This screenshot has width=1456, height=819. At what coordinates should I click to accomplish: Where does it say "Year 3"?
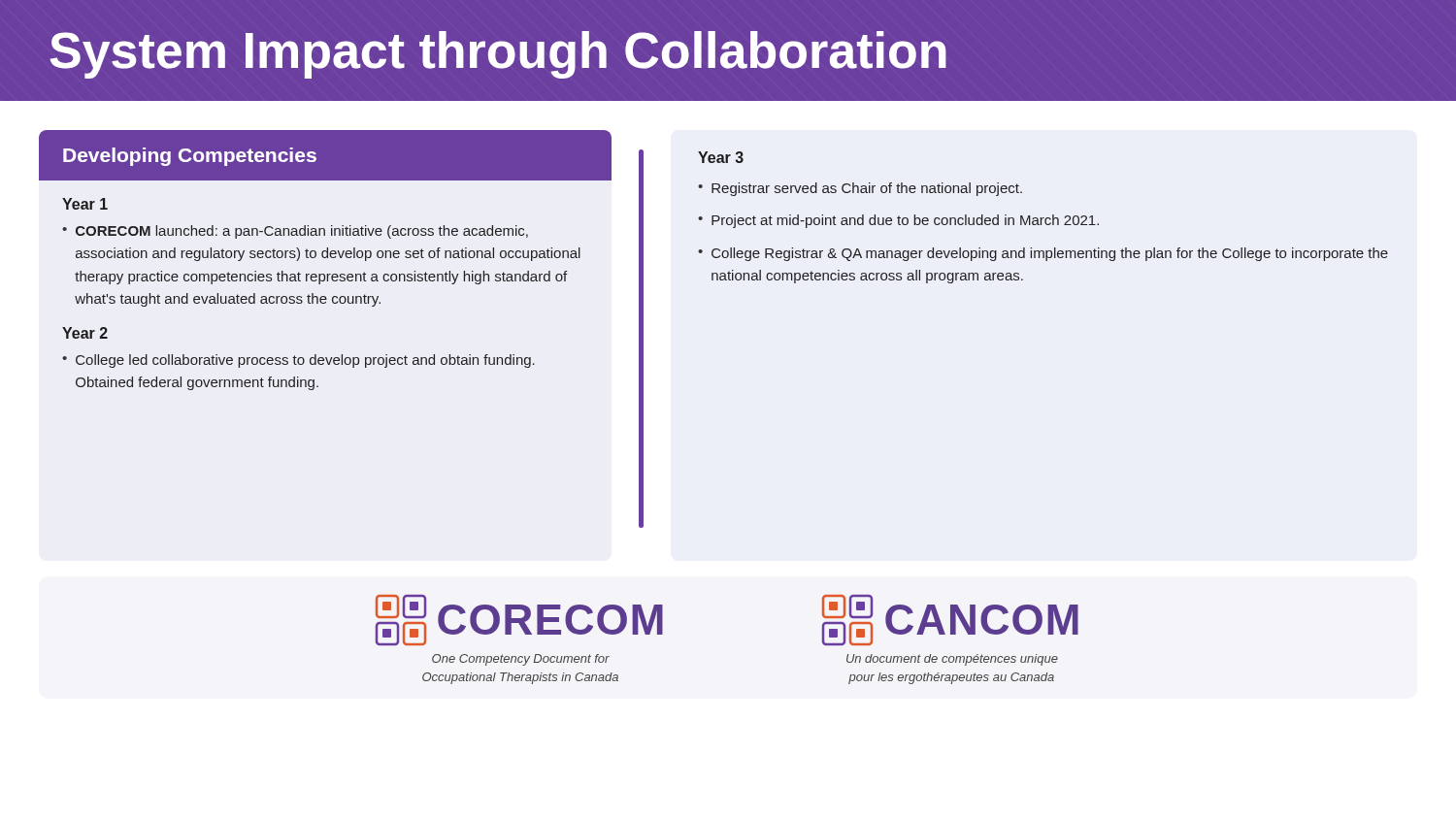click(x=721, y=158)
